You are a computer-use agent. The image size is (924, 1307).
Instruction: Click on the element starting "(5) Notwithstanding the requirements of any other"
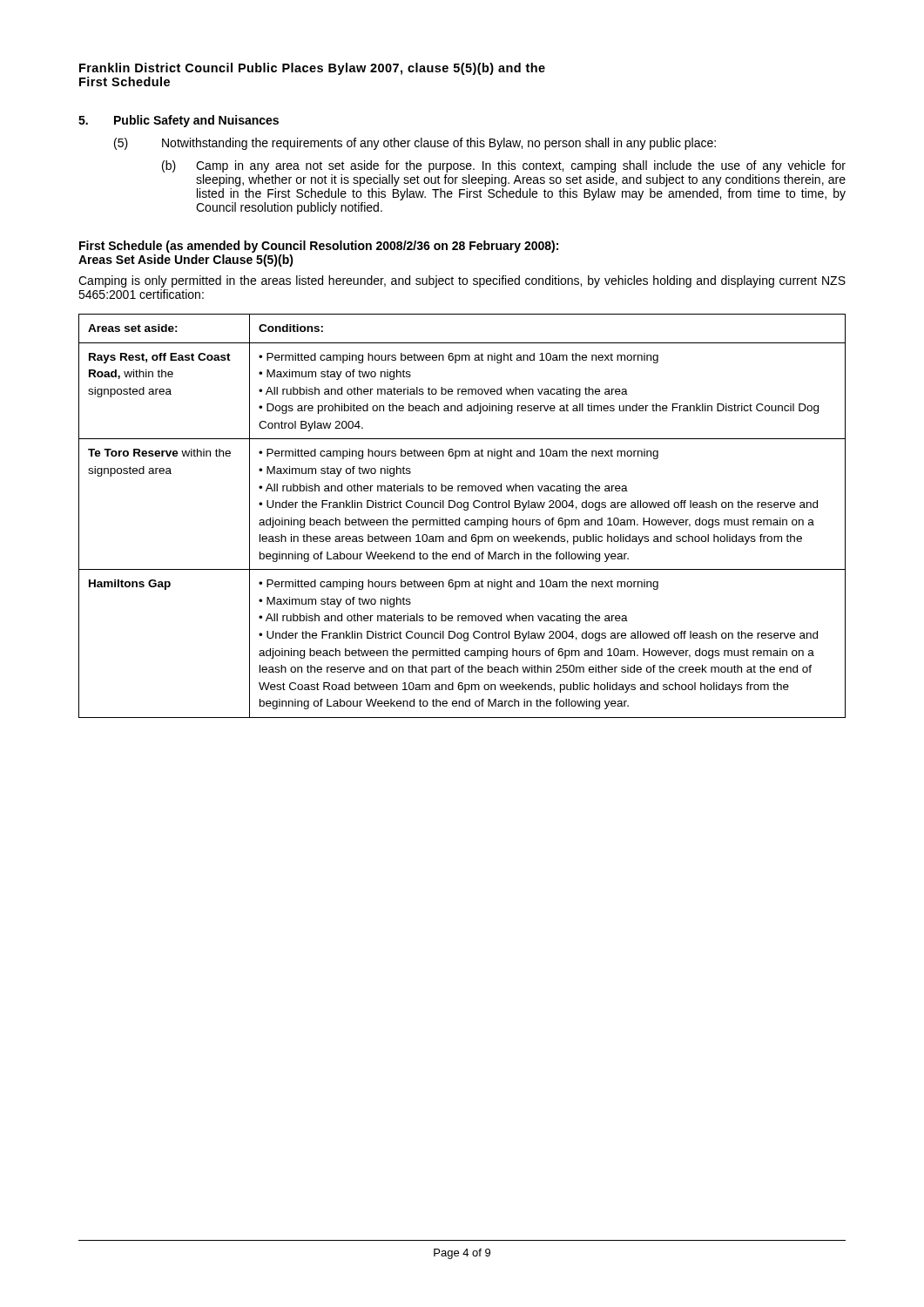(479, 143)
